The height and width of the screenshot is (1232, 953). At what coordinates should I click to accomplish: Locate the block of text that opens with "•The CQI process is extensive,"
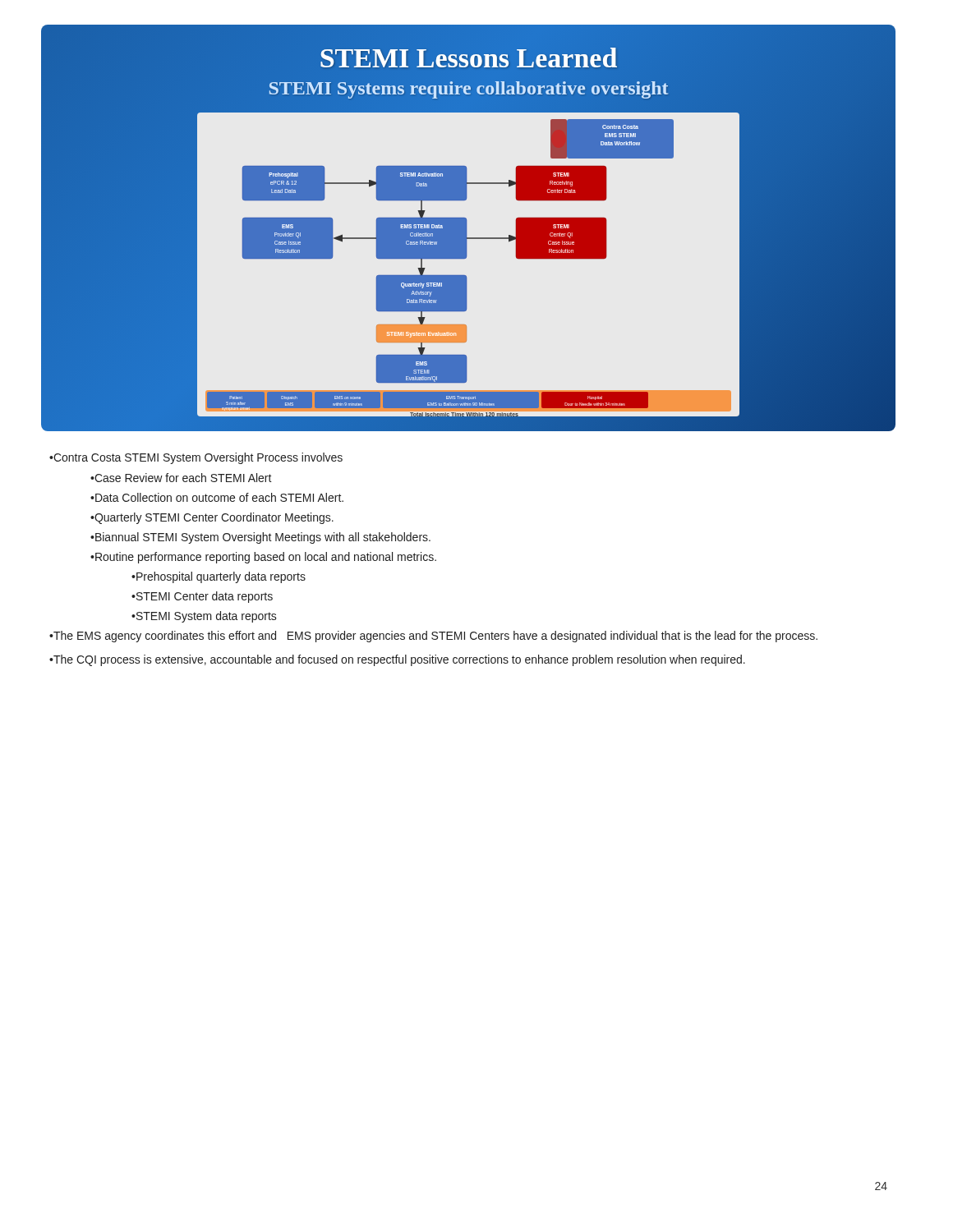coord(397,660)
